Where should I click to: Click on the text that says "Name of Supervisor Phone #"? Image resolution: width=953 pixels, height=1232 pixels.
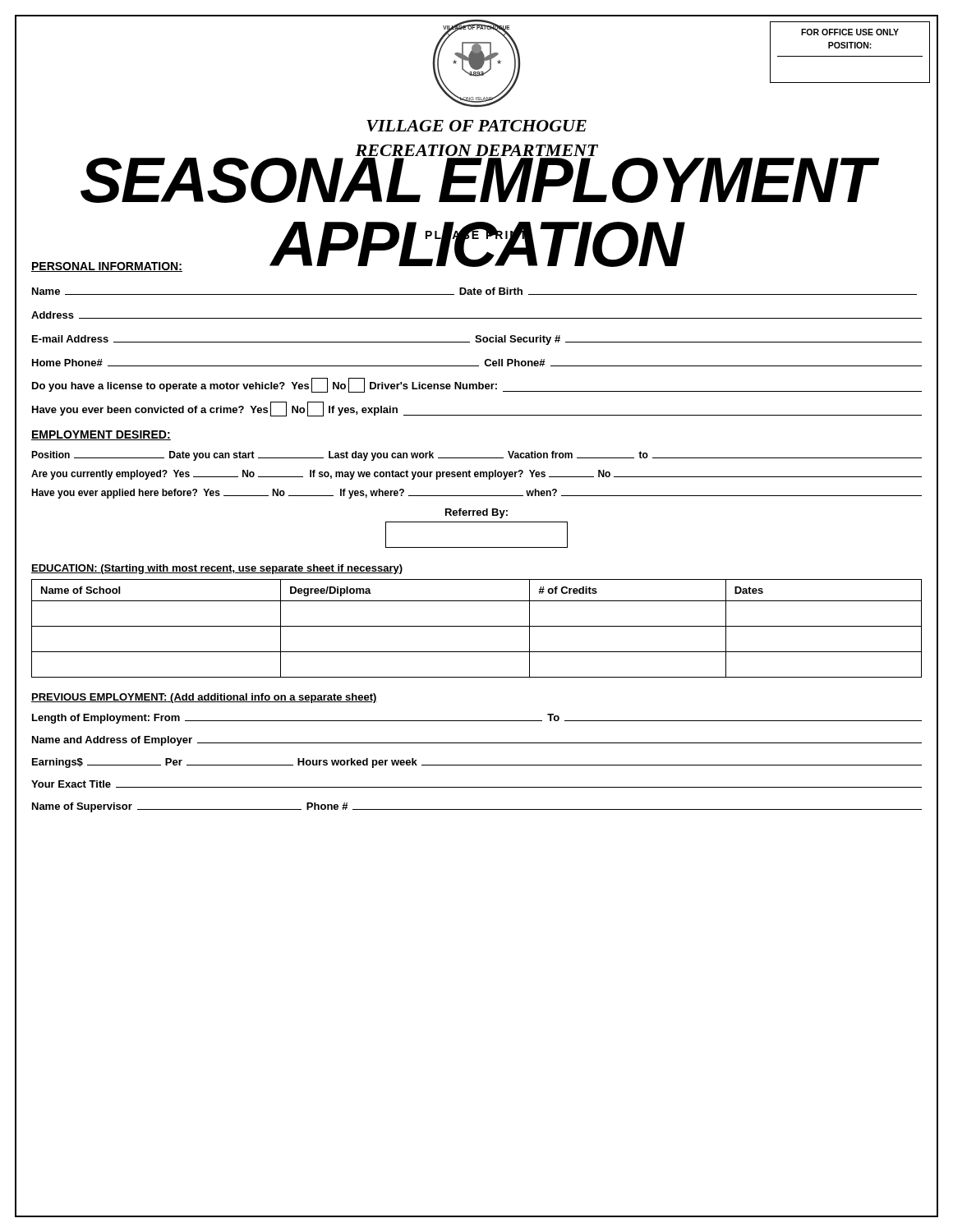[476, 806]
